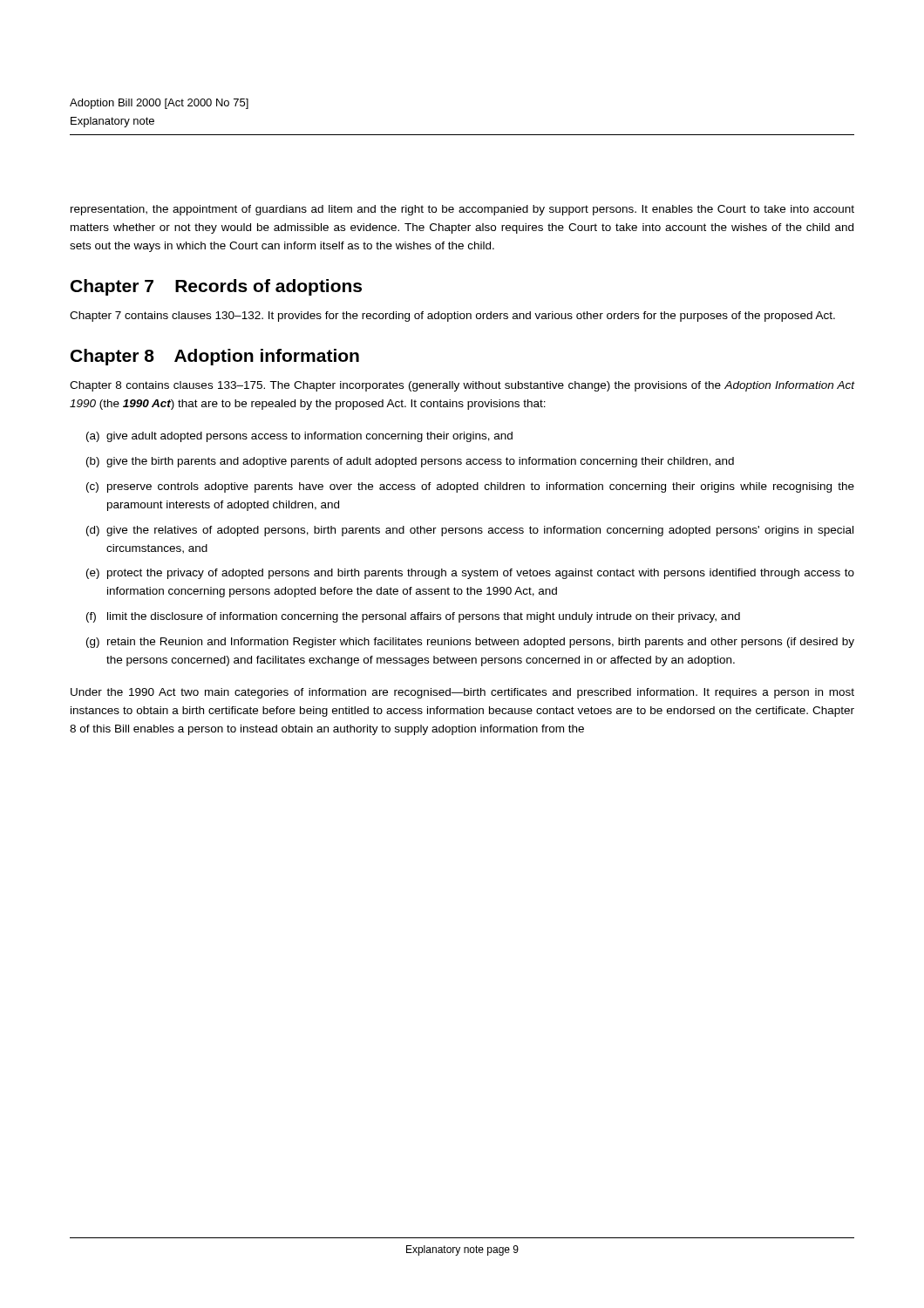The height and width of the screenshot is (1308, 924).
Task: Select the region starting "Chapter 7 Records"
Action: click(x=216, y=285)
